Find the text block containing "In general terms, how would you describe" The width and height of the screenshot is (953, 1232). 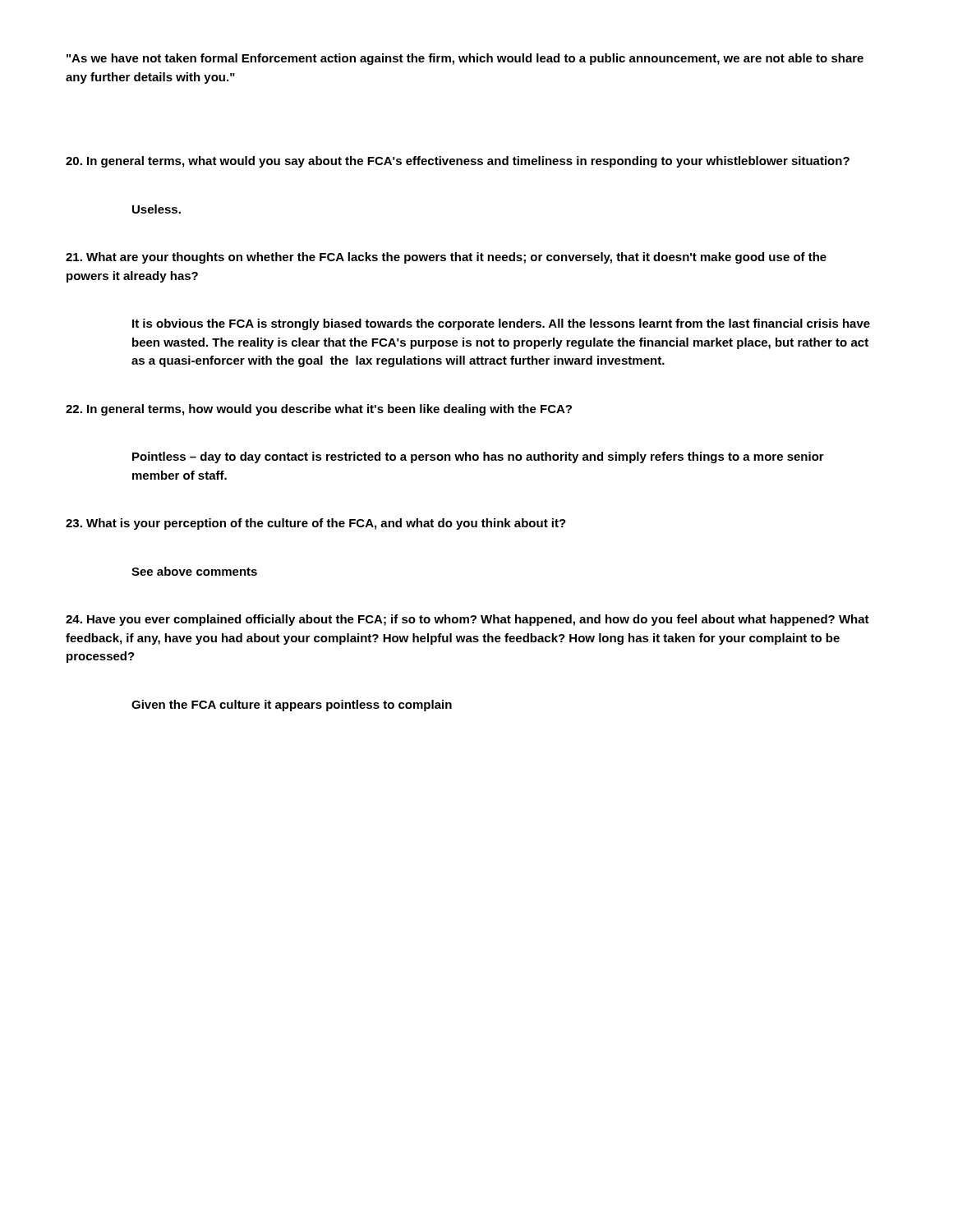(x=468, y=409)
